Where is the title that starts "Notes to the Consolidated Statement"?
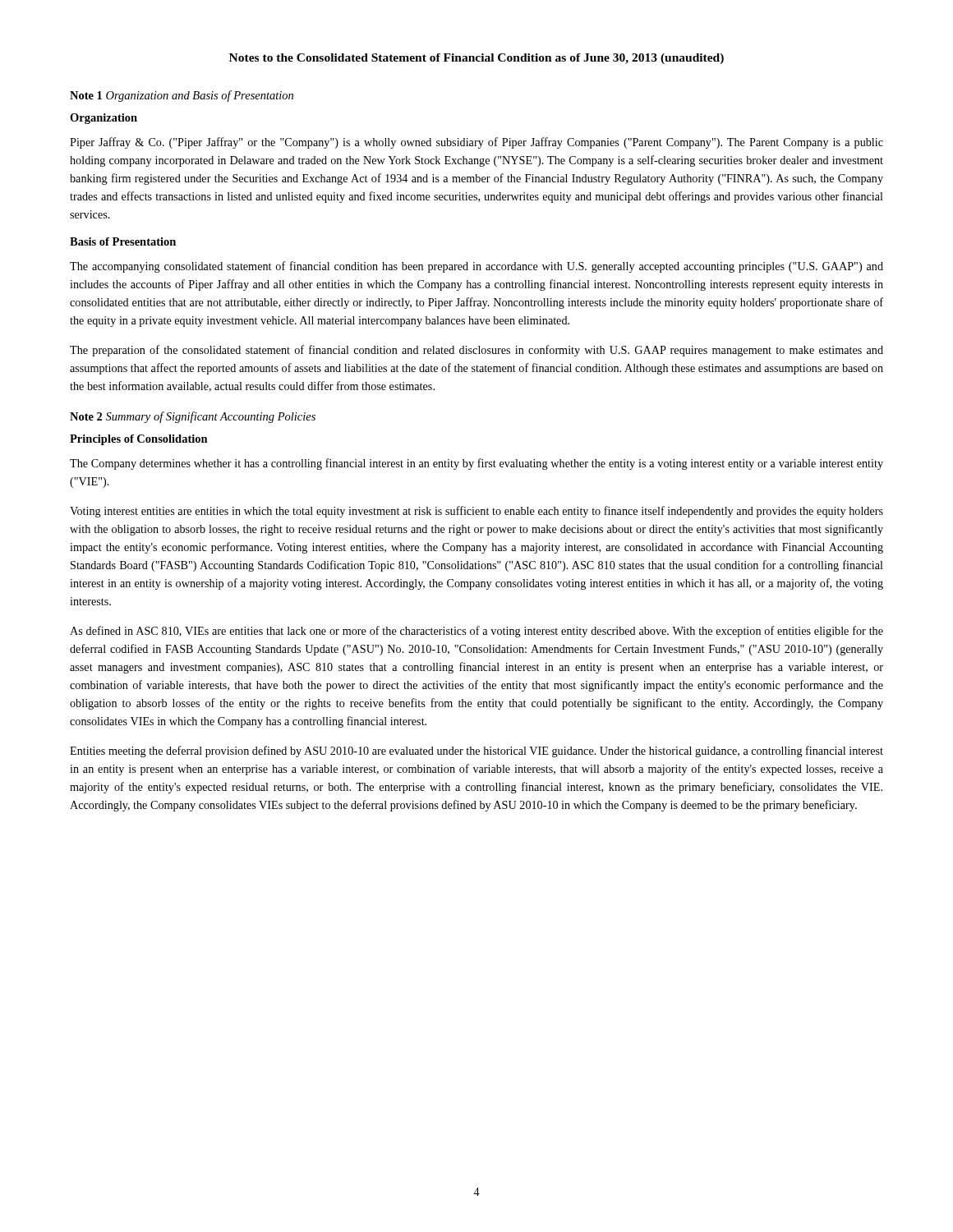The width and height of the screenshot is (953, 1232). (x=476, y=57)
